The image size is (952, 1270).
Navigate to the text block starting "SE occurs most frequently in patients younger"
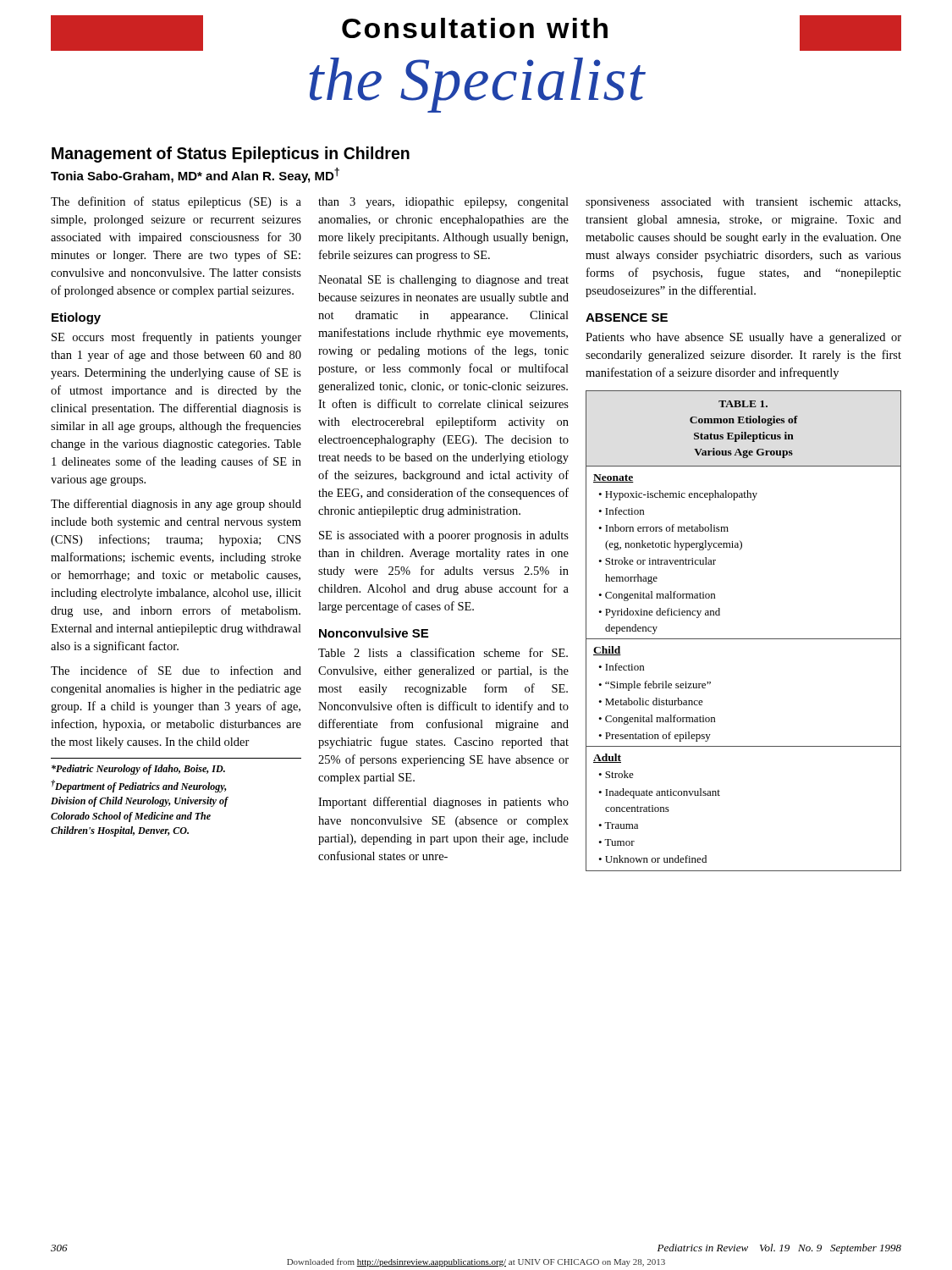[176, 540]
